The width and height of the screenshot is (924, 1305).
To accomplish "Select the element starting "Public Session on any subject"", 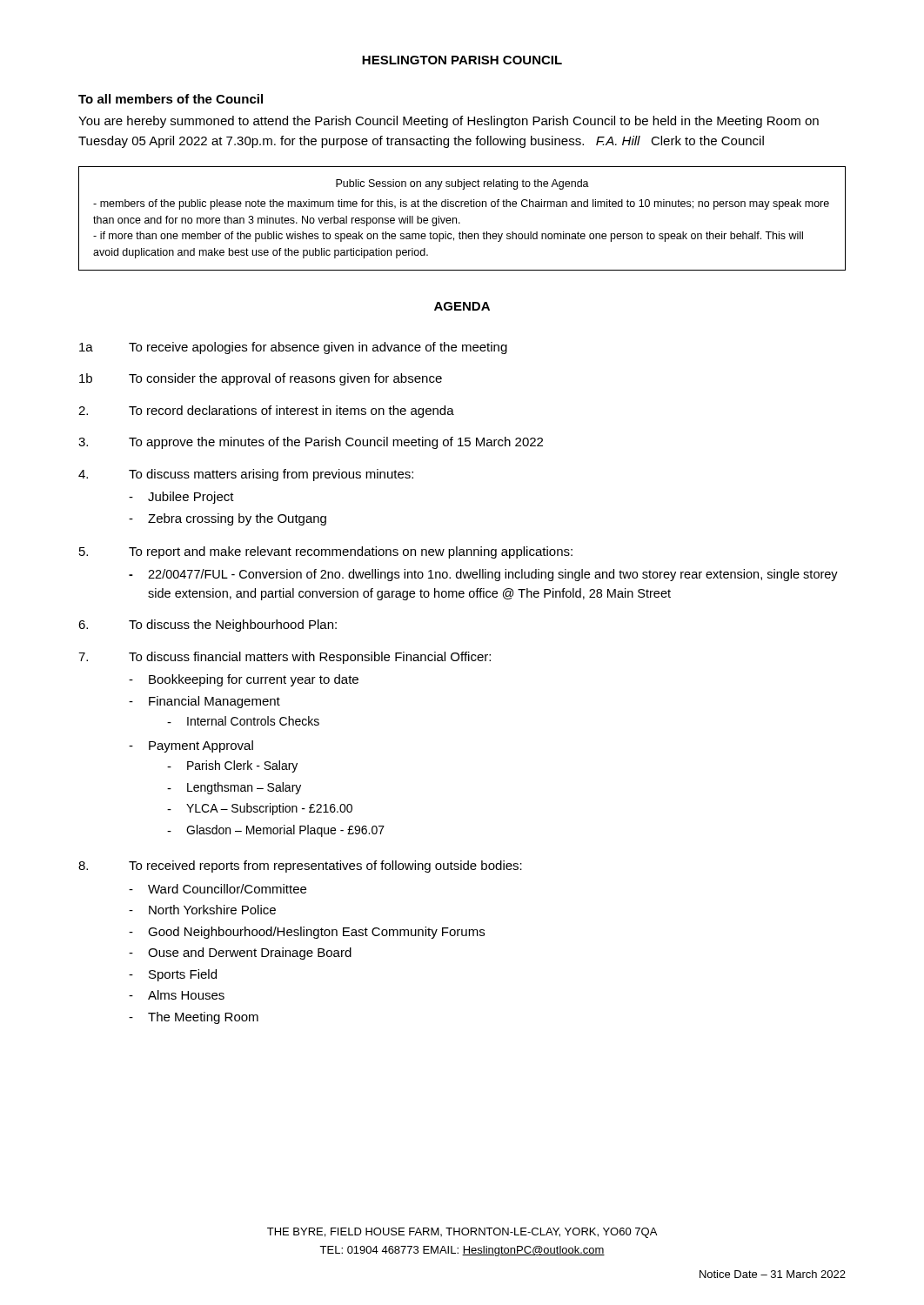I will coord(462,217).
